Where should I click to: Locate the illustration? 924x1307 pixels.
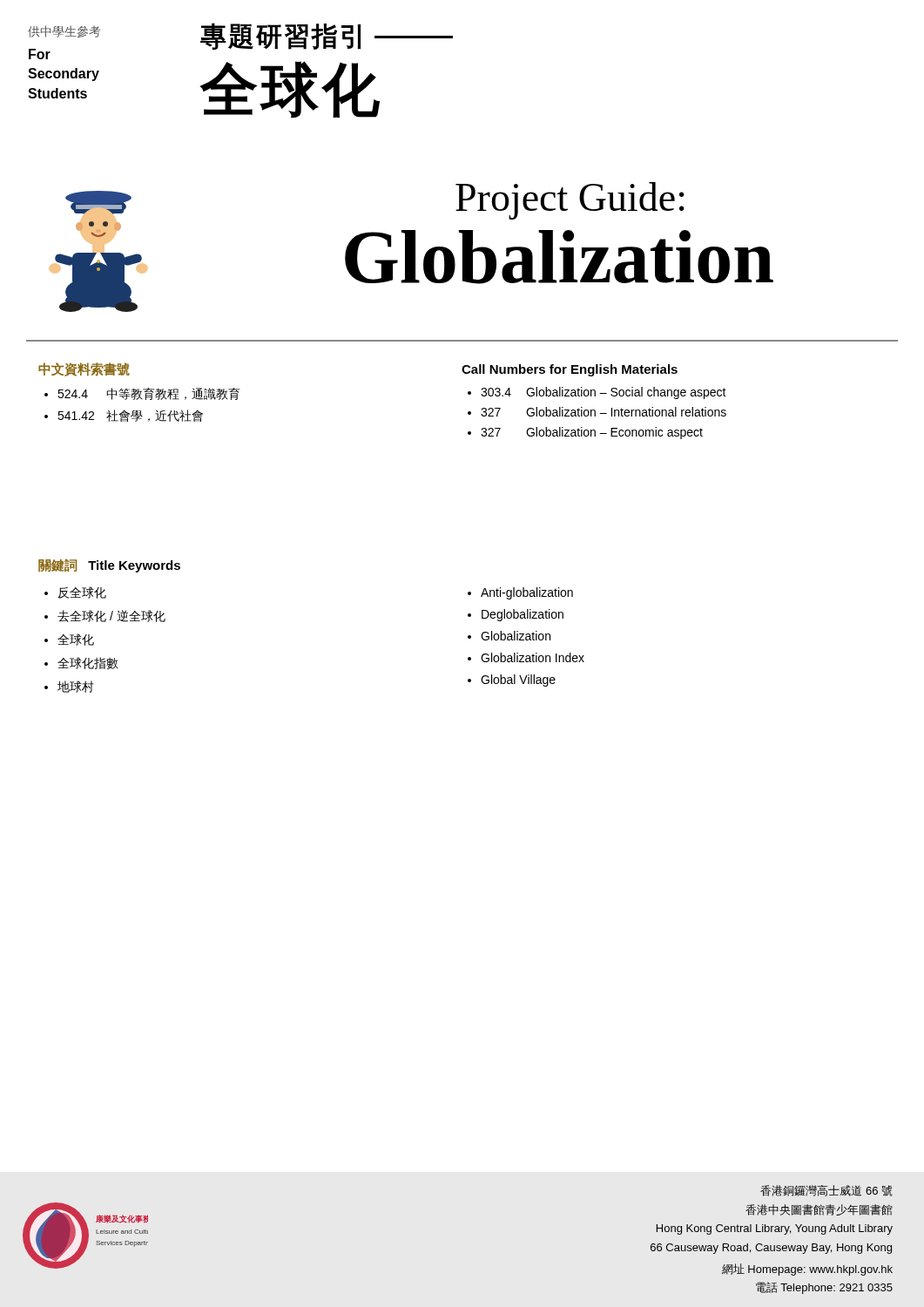[98, 248]
